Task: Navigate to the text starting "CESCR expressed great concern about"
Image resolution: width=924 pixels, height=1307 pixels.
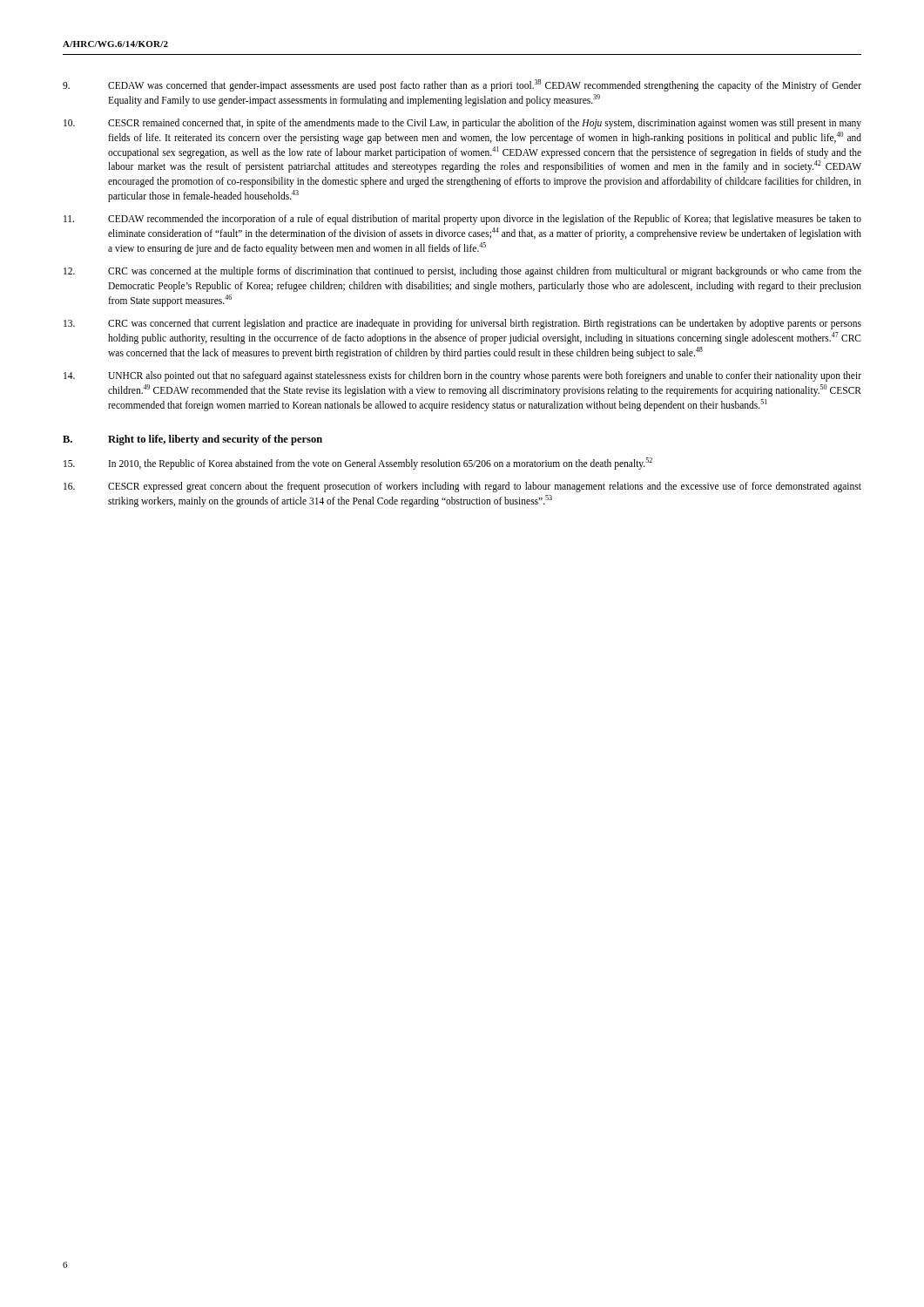Action: [462, 494]
